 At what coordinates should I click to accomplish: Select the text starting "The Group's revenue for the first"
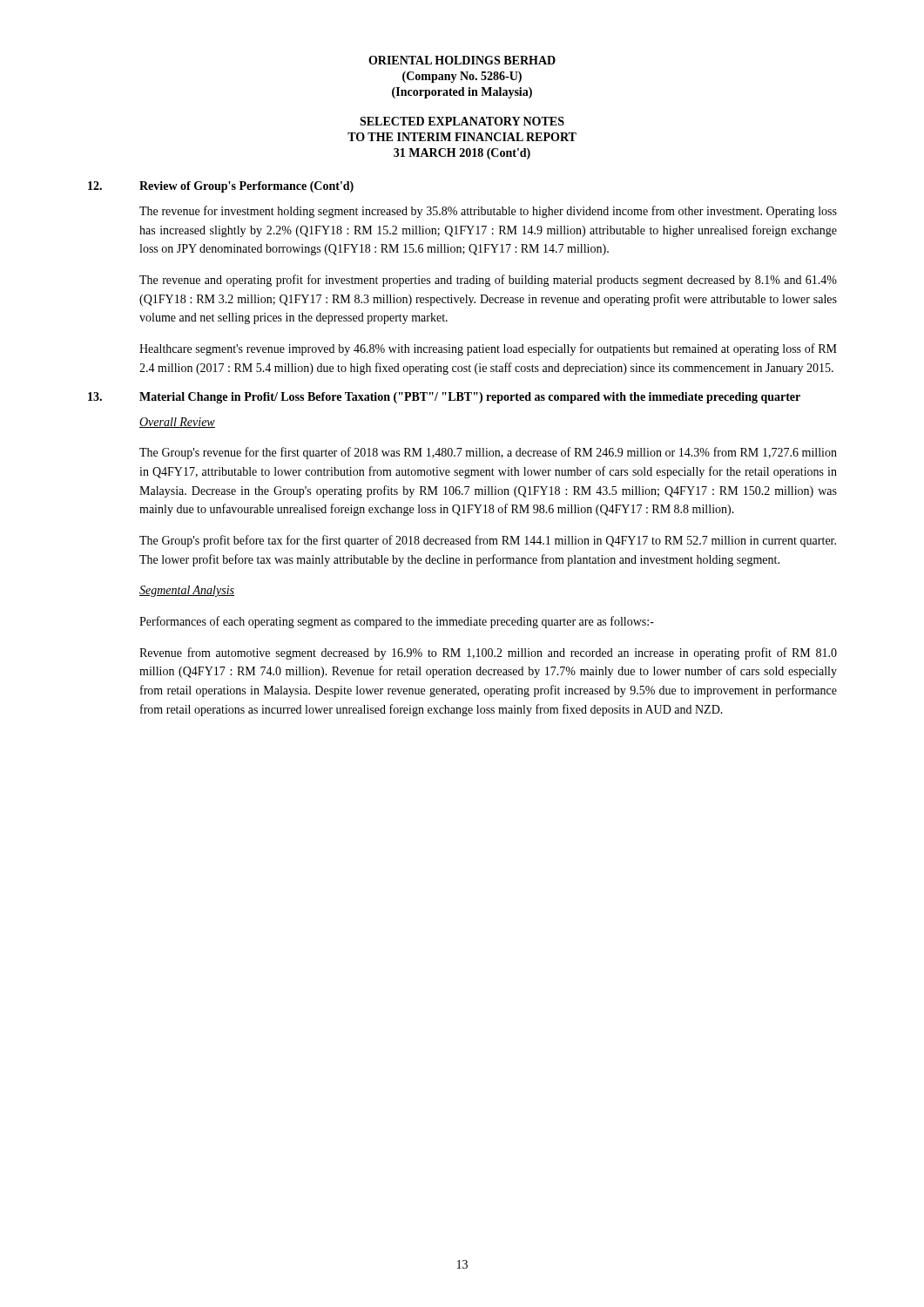[488, 481]
